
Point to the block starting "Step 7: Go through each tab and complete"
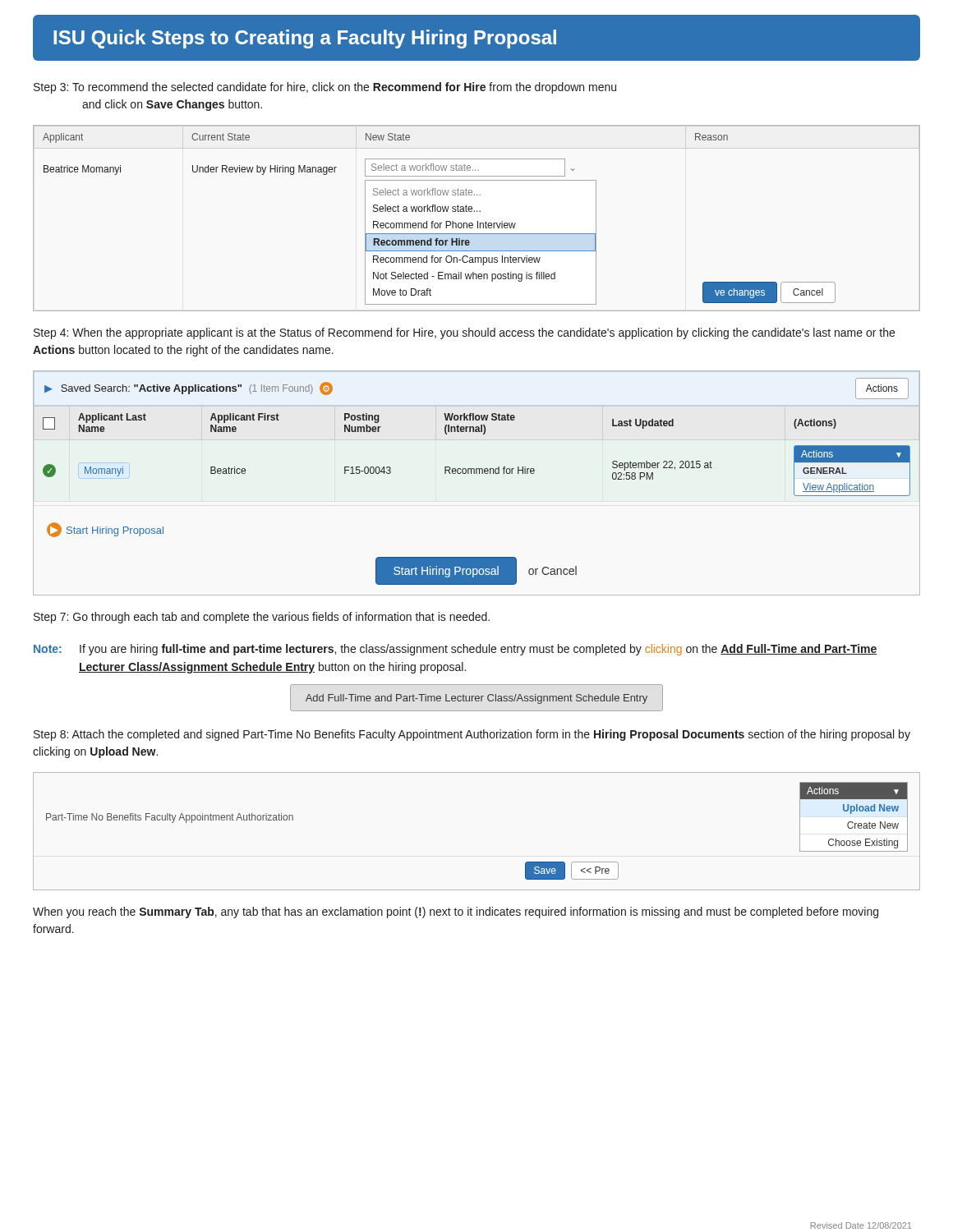pyautogui.click(x=262, y=617)
